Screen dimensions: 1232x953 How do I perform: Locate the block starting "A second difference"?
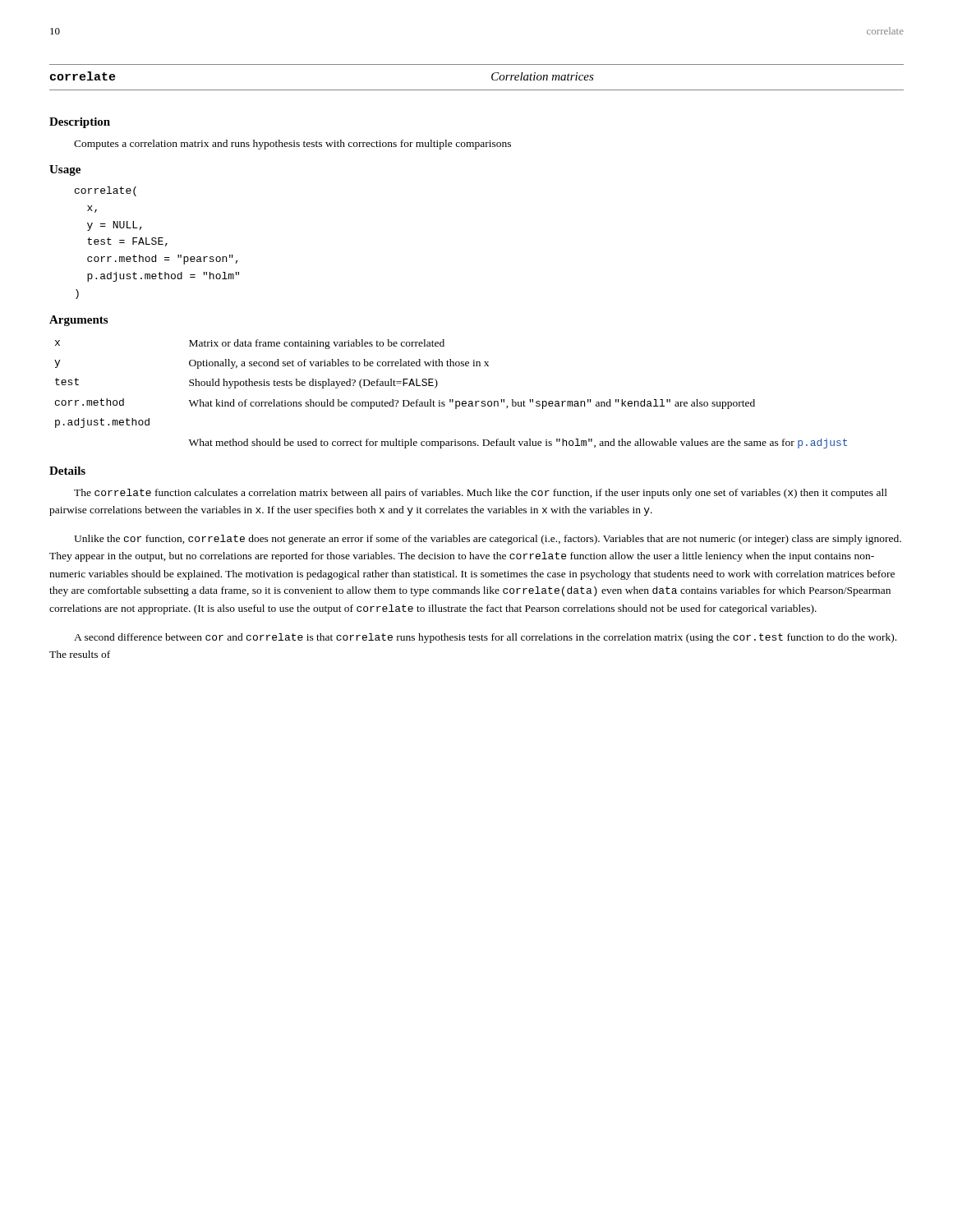[x=473, y=645]
